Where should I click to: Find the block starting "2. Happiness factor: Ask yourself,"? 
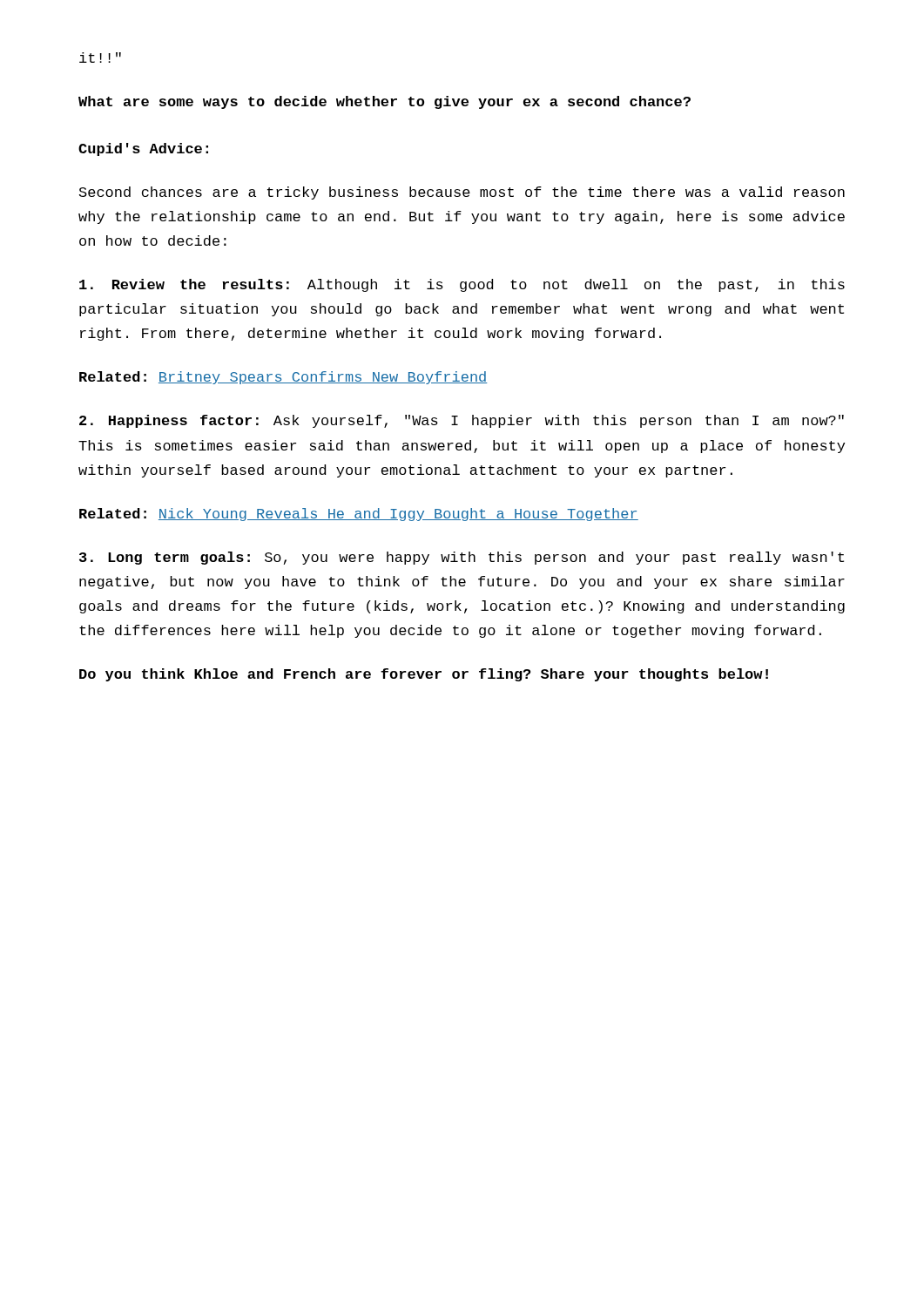tap(462, 446)
